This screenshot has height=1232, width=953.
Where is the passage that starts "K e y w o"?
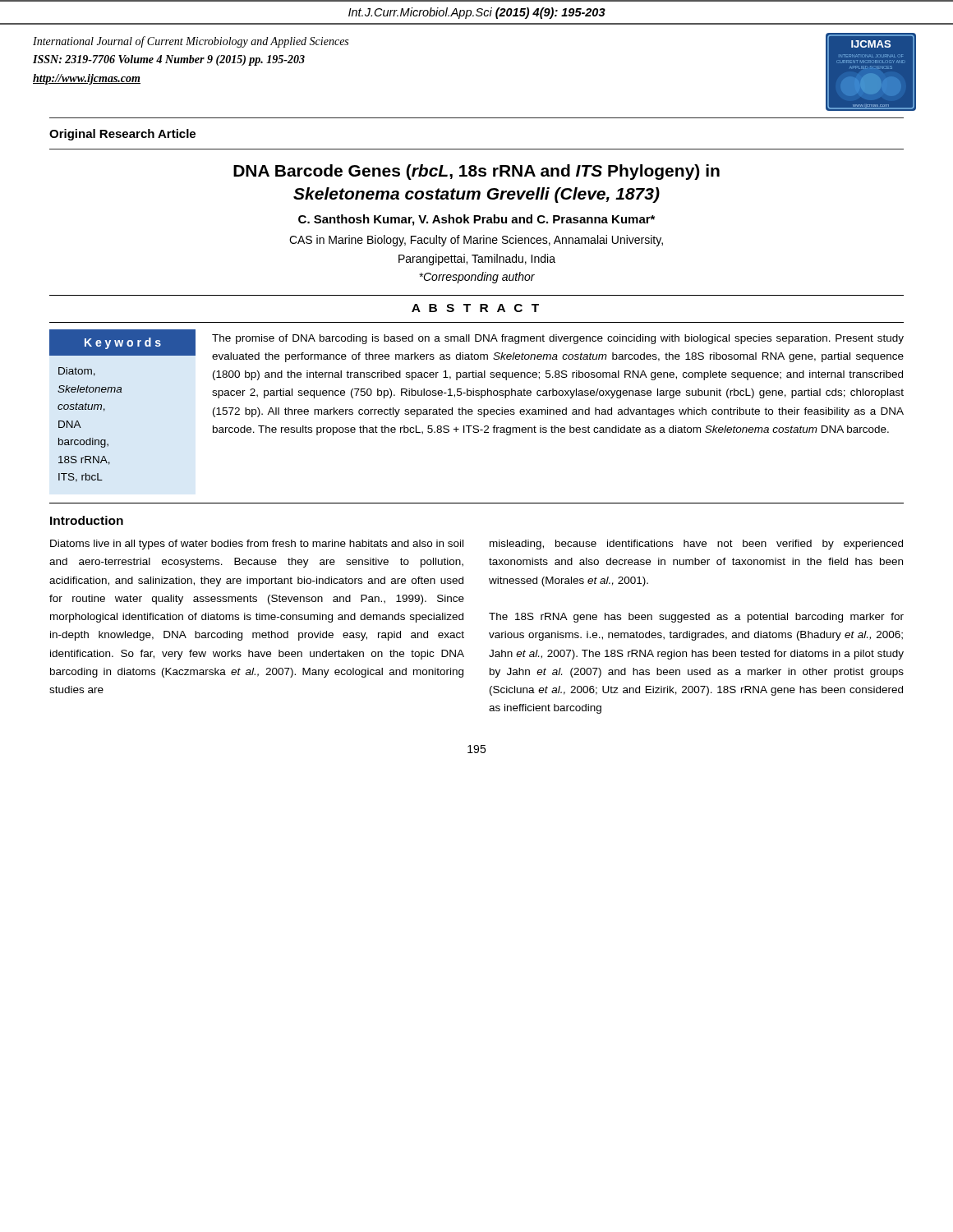[476, 412]
